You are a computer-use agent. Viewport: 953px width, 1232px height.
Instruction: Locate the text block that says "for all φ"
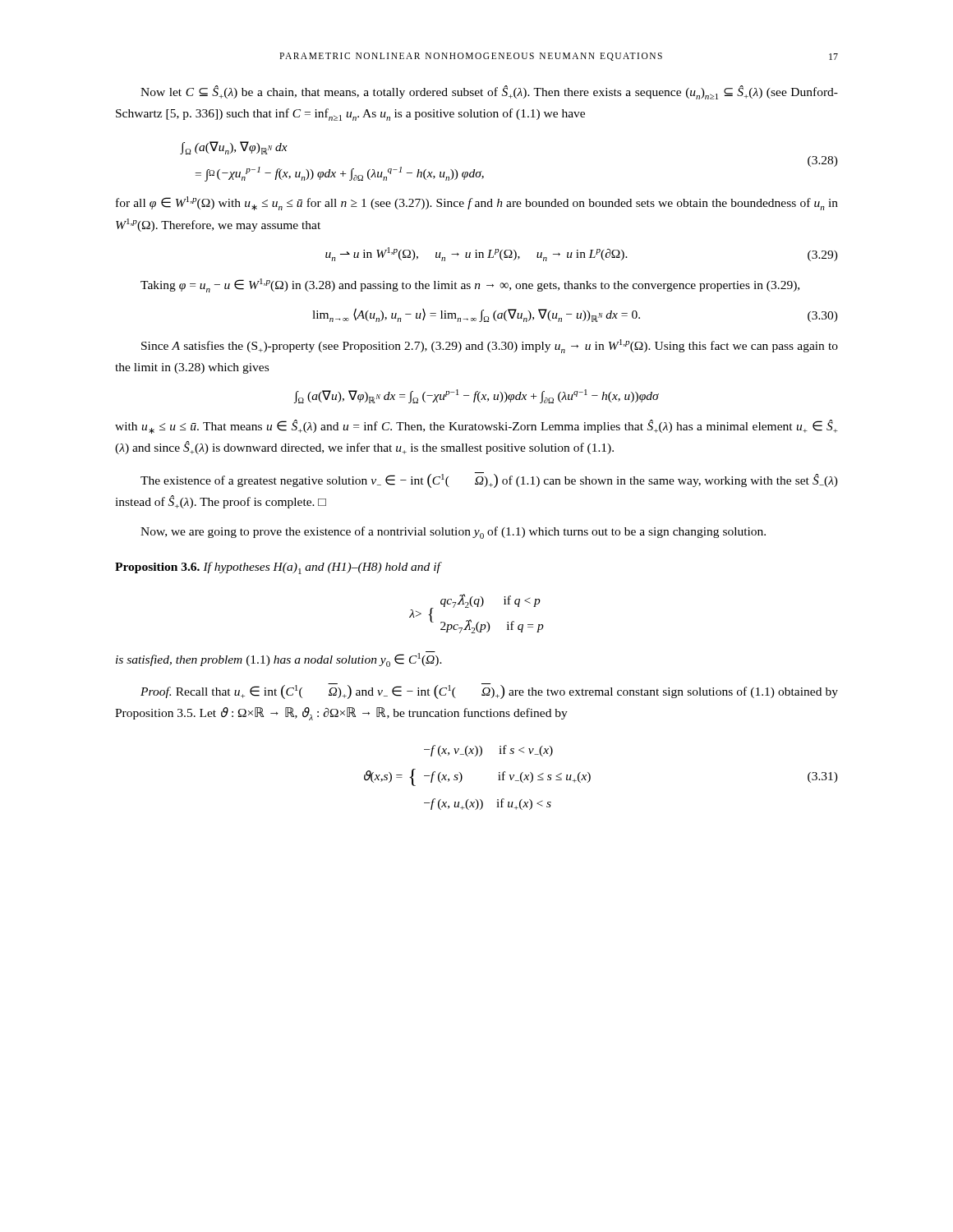(476, 213)
